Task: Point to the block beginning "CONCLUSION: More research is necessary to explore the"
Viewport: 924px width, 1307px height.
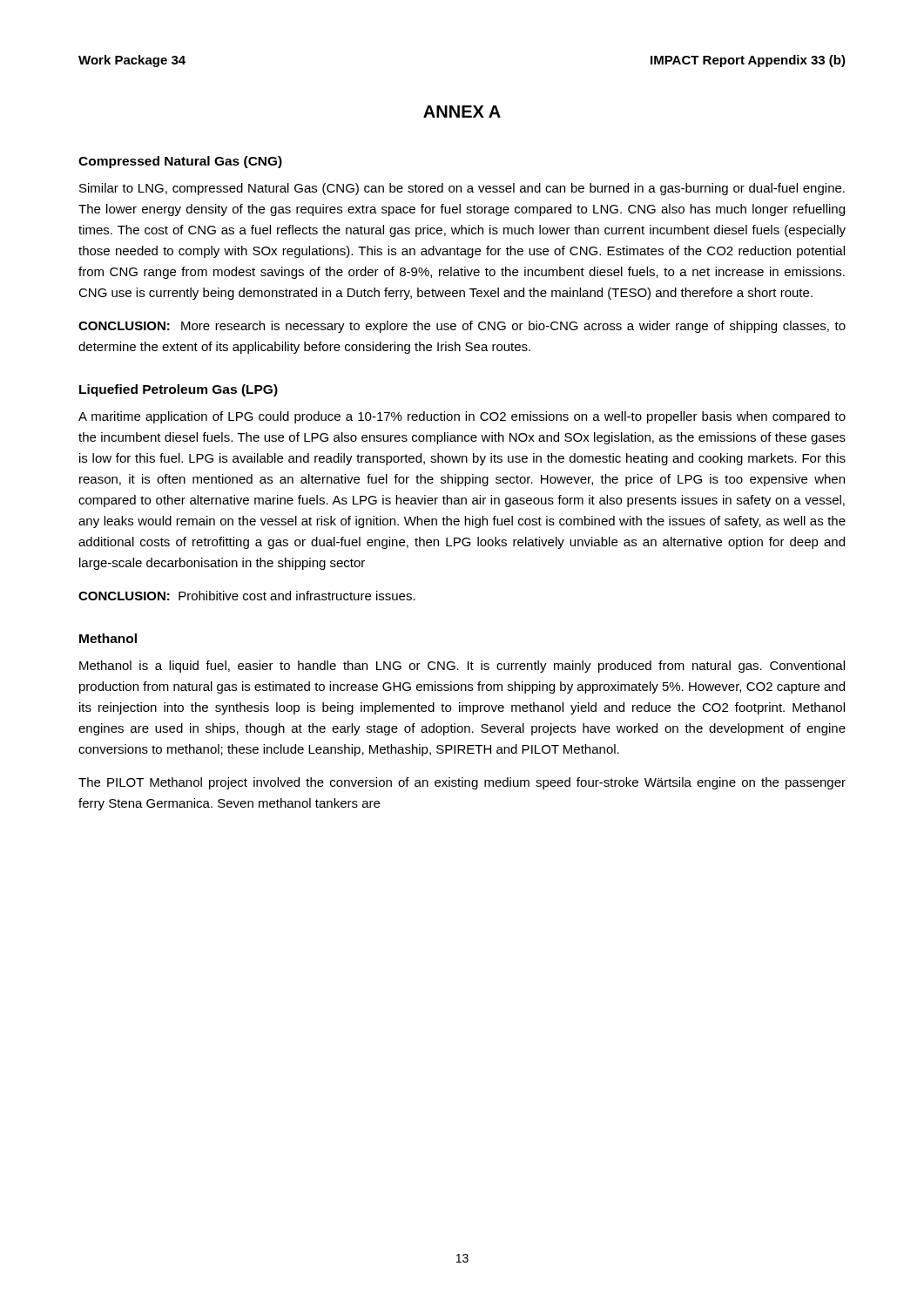Action: [x=462, y=336]
